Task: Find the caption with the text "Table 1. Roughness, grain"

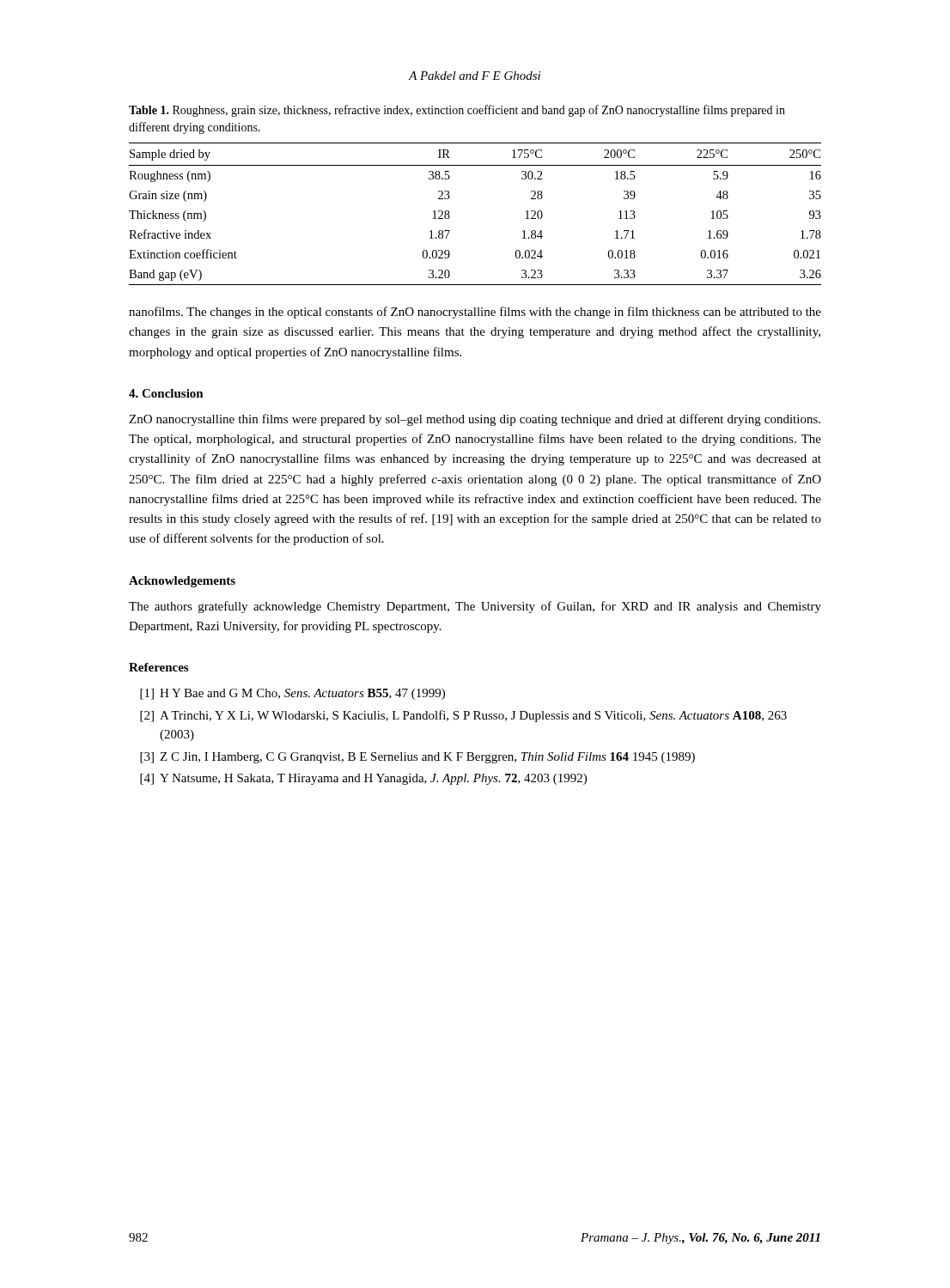Action: pyautogui.click(x=457, y=119)
